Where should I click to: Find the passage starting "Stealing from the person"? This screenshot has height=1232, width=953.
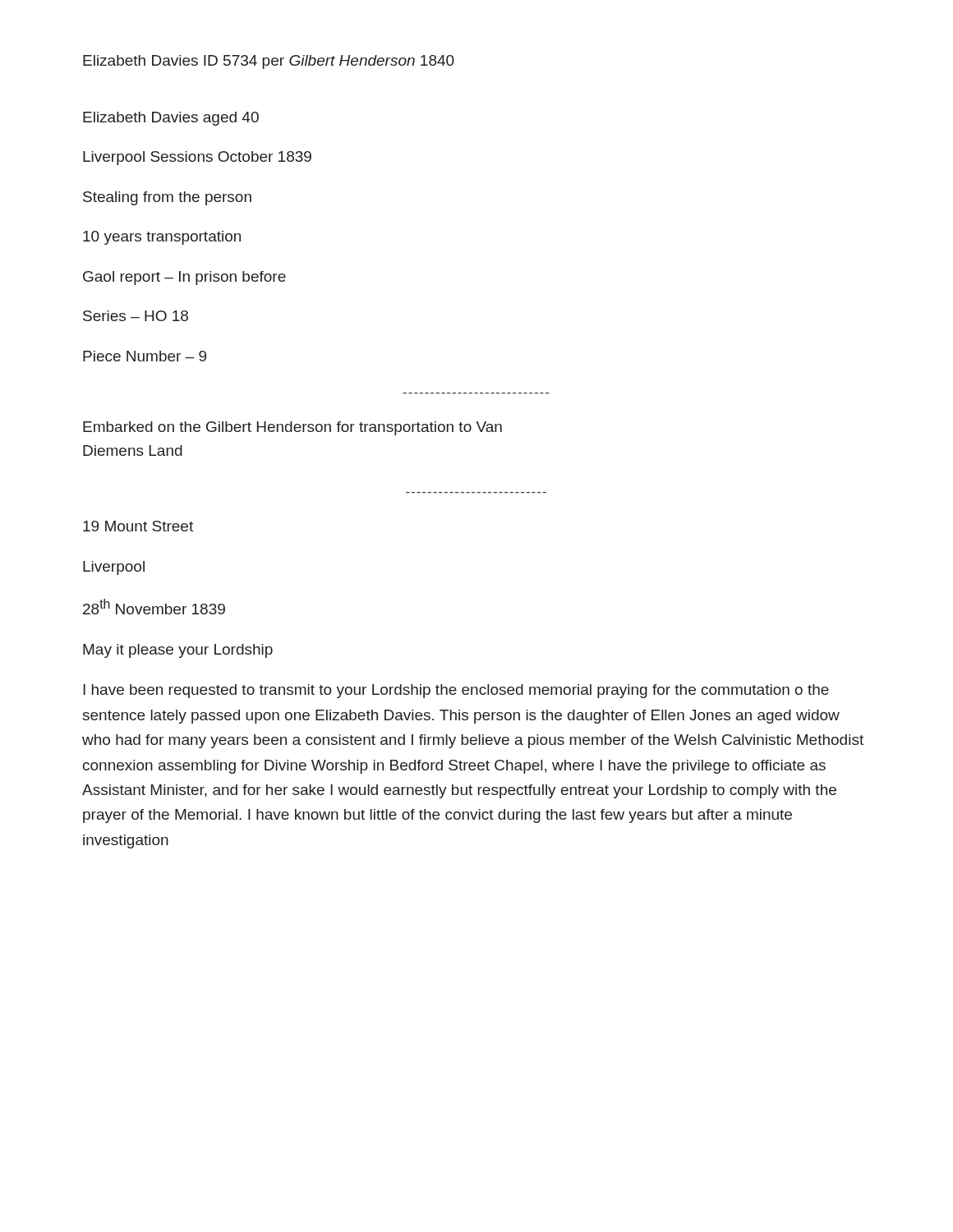[167, 196]
